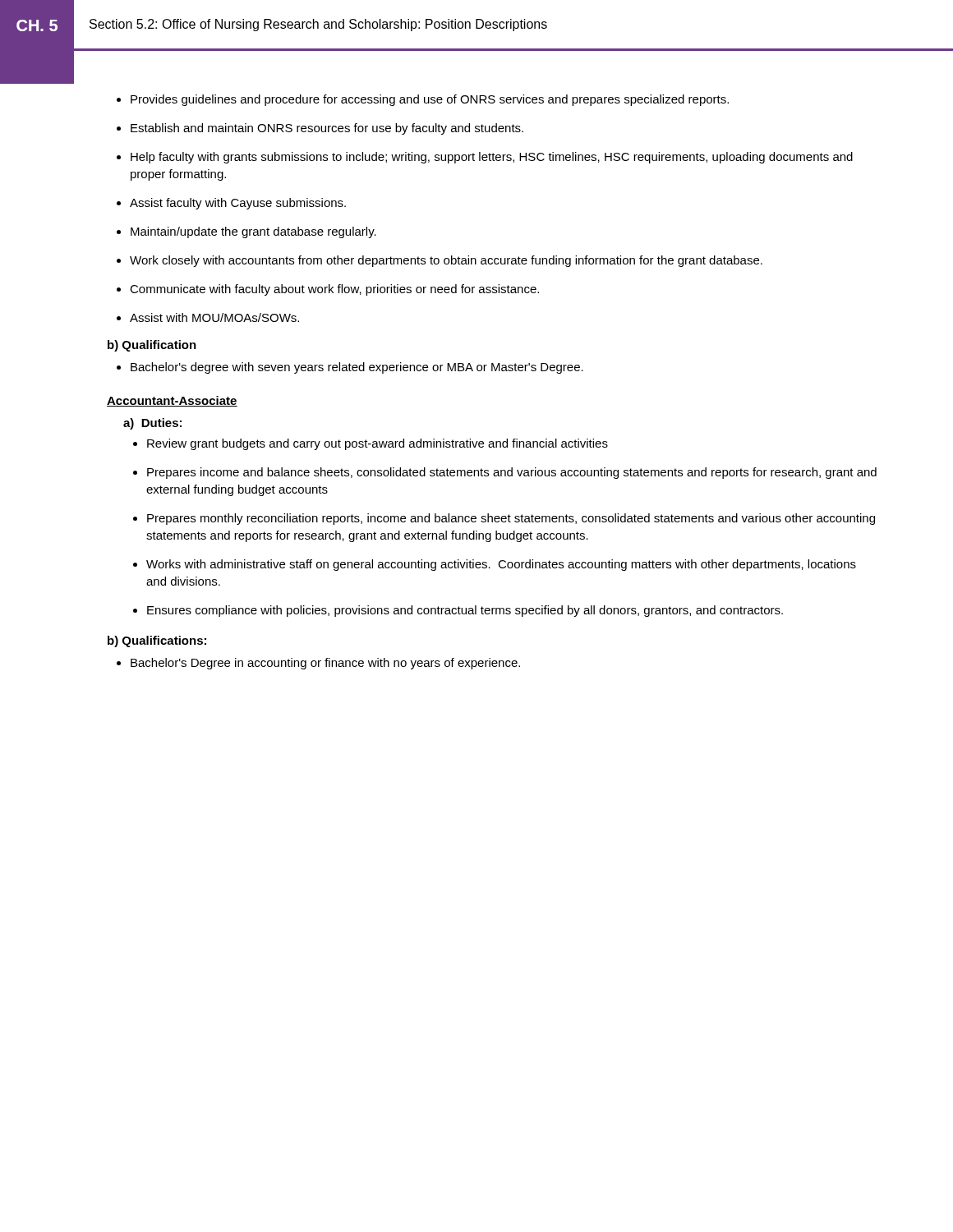
Task: Where is the passage that starts "Work closely with accountants from other departments"?
Action: (446, 260)
